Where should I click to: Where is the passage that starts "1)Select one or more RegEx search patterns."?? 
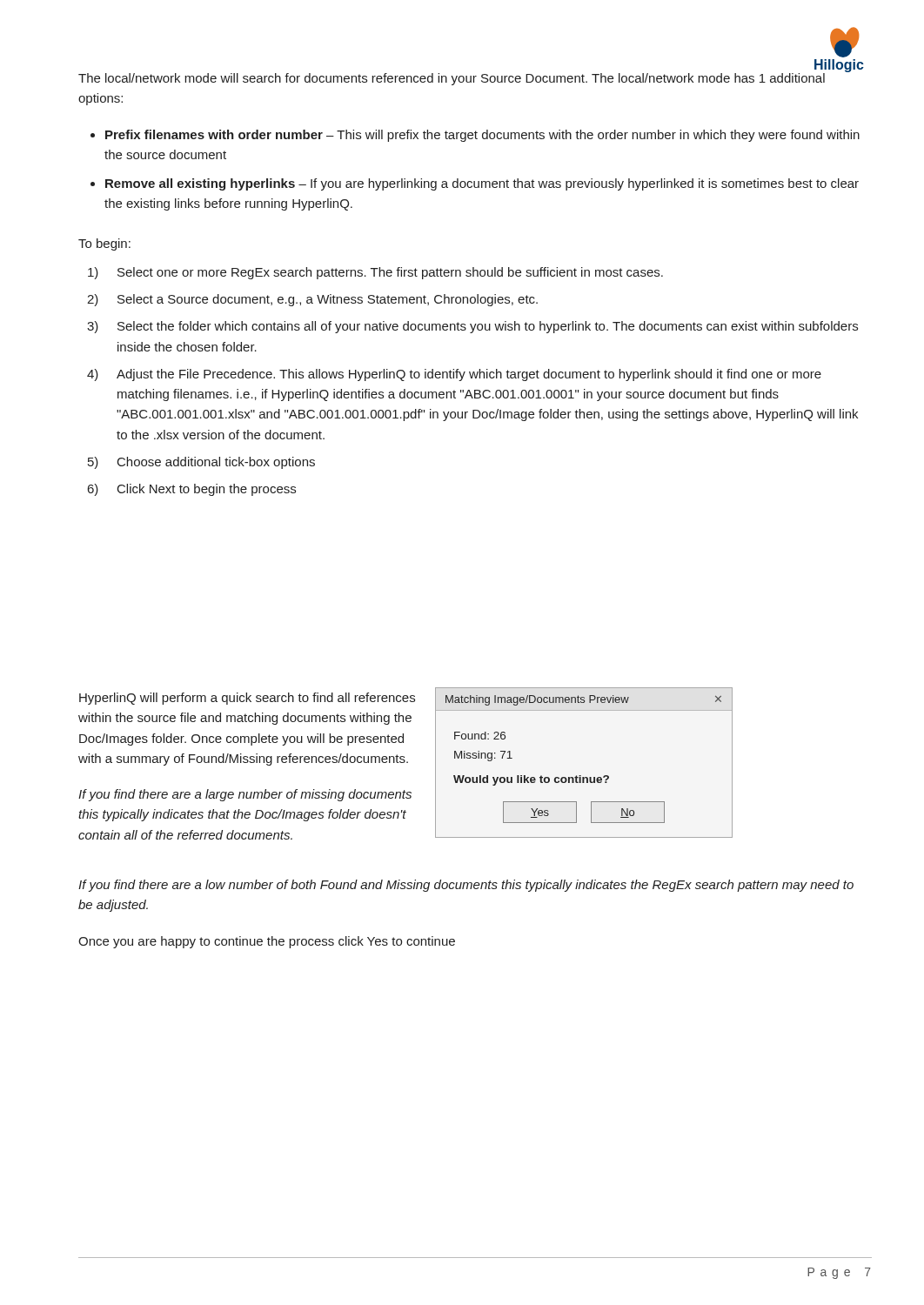375,272
